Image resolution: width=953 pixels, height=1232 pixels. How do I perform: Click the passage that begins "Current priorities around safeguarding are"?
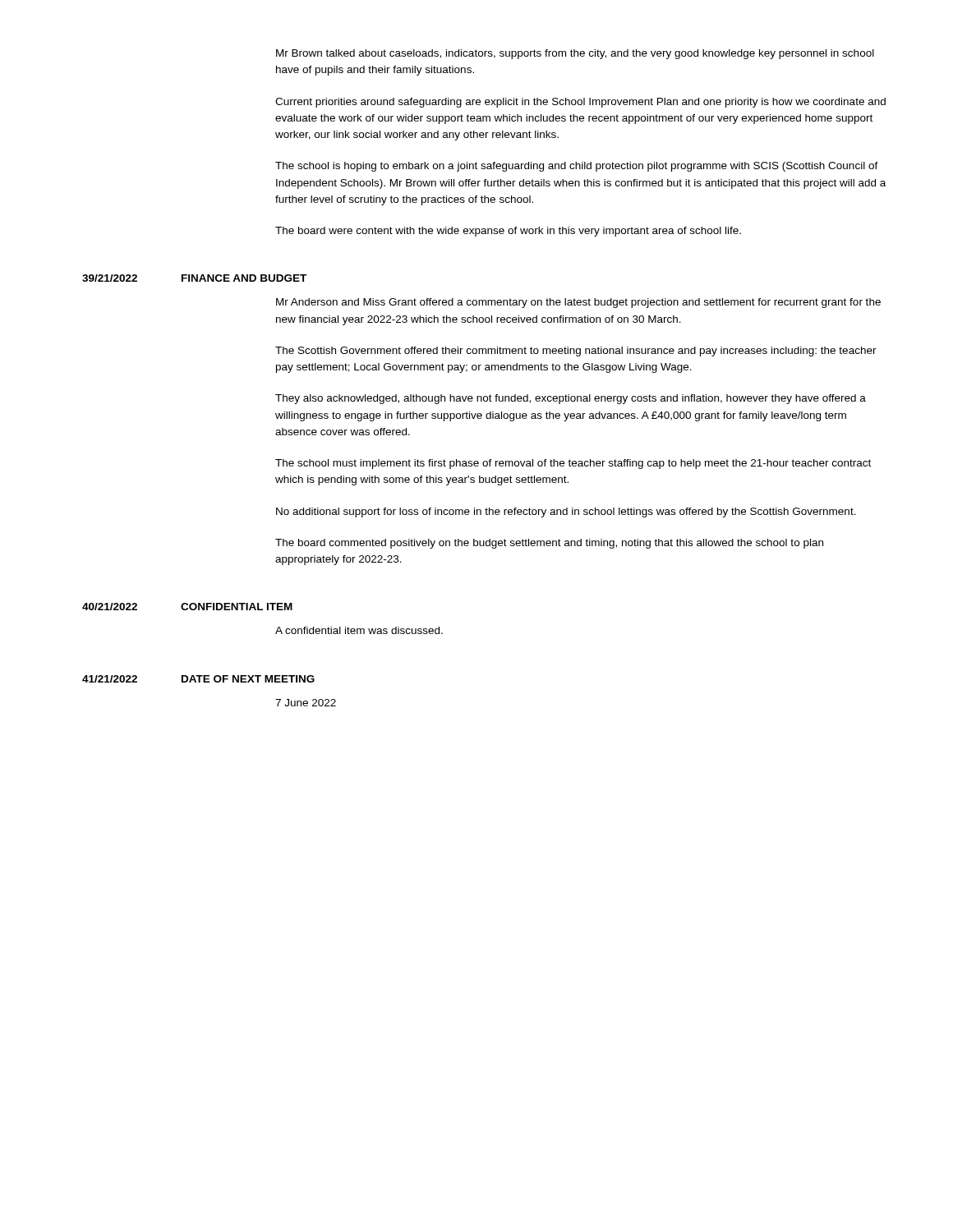click(581, 118)
